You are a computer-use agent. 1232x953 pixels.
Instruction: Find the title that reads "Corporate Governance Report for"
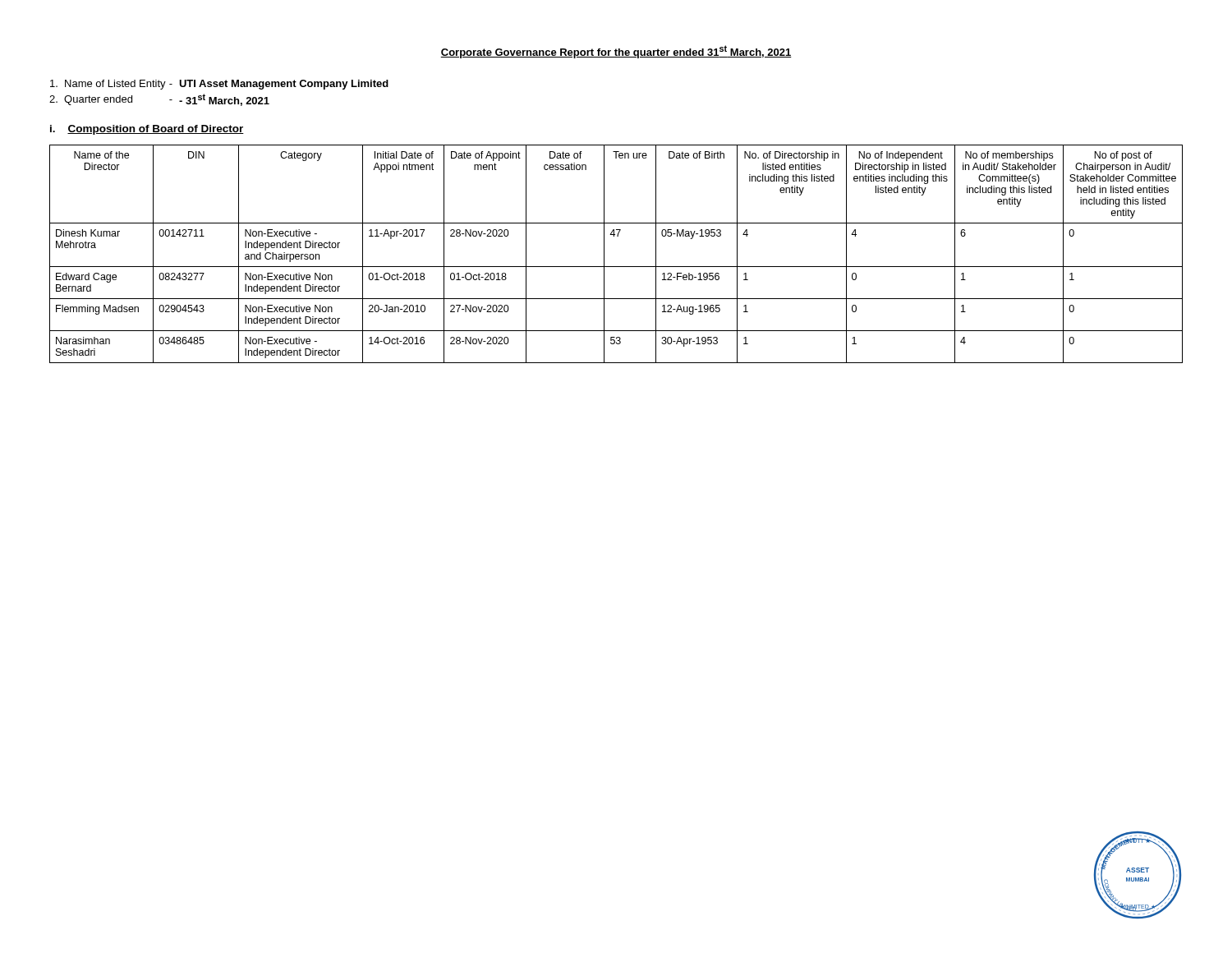tap(616, 51)
